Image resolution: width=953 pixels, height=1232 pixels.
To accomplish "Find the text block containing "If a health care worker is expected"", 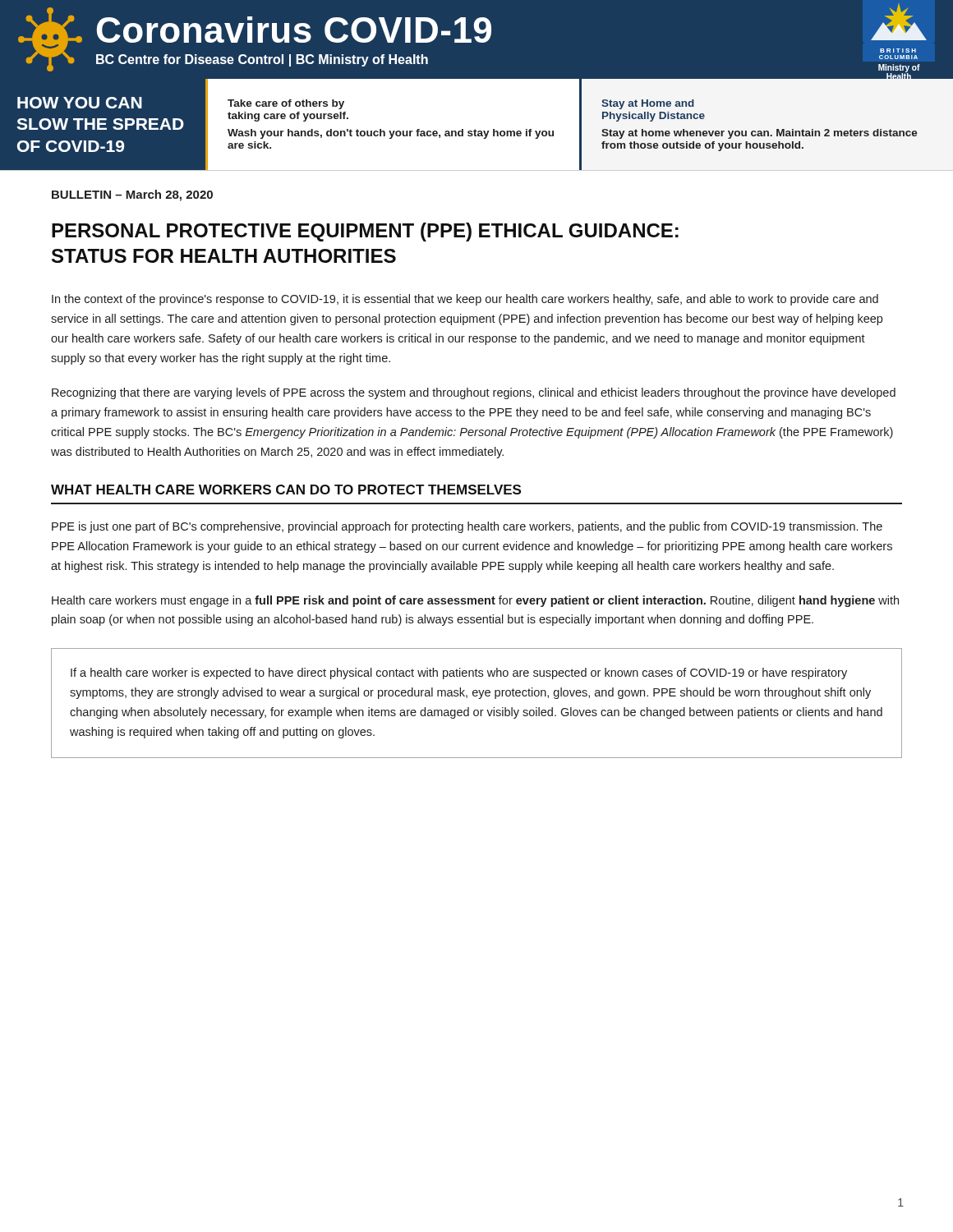I will tap(476, 702).
